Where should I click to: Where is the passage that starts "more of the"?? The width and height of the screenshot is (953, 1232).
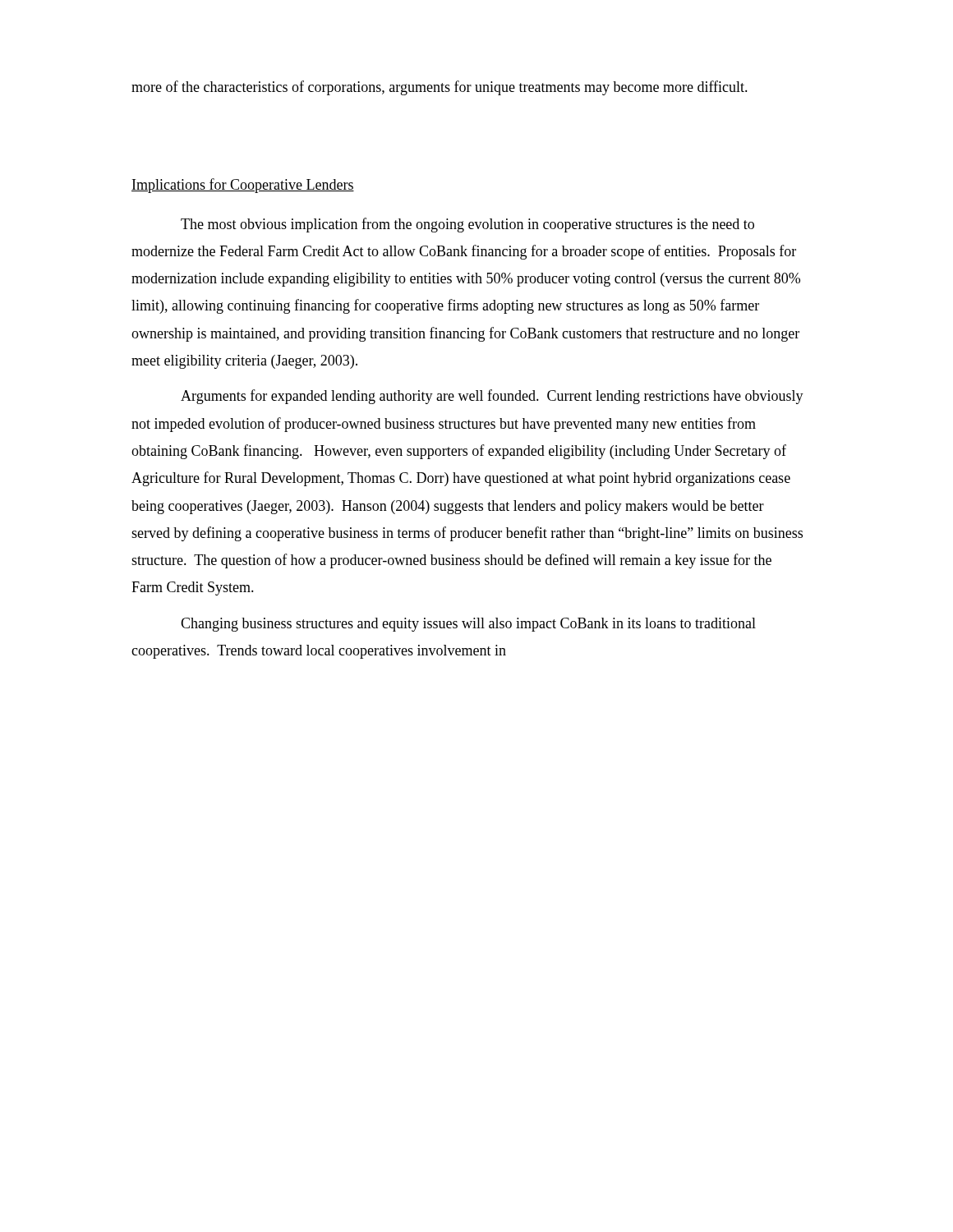(x=440, y=87)
